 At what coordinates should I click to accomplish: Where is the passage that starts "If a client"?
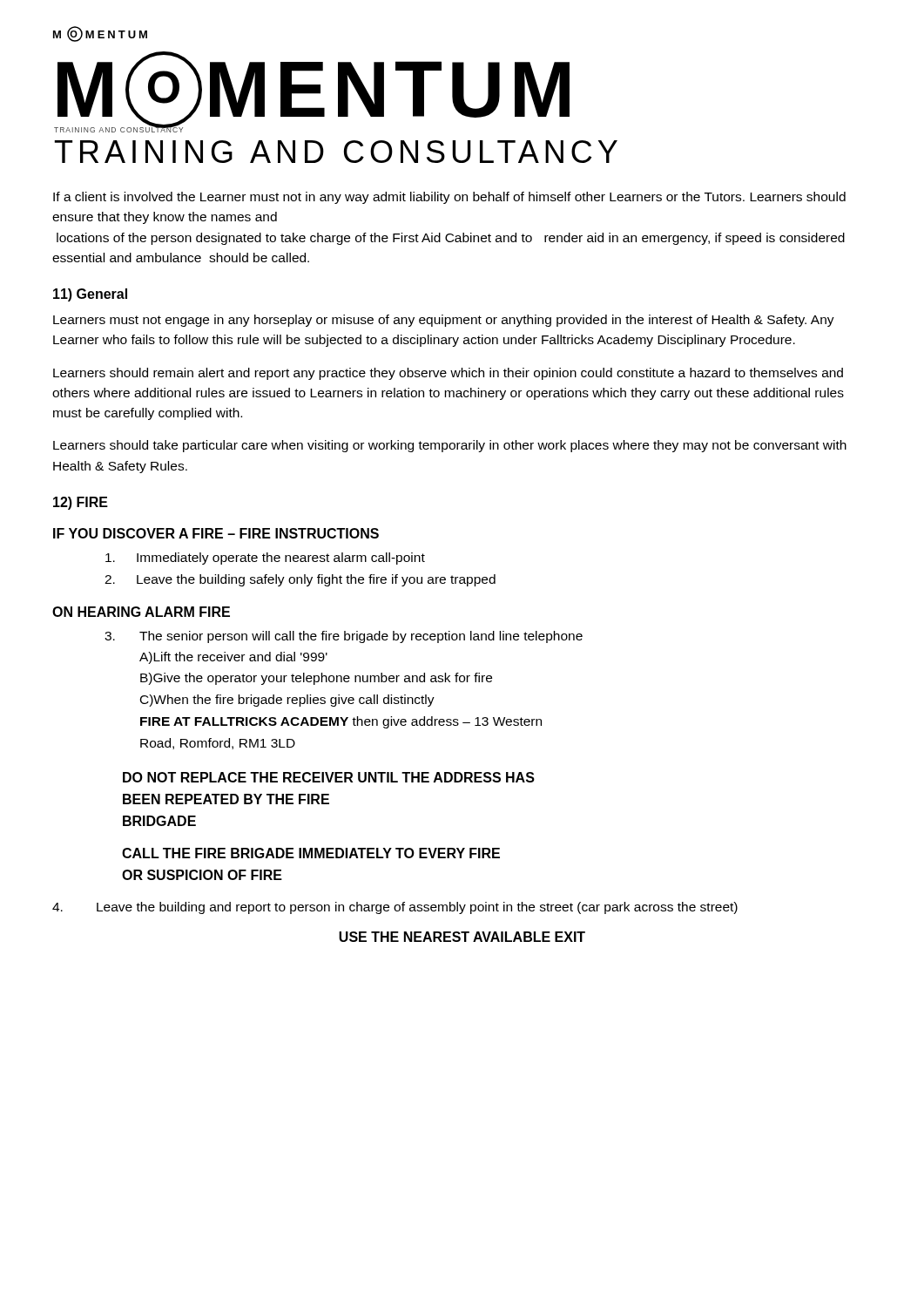click(x=449, y=227)
